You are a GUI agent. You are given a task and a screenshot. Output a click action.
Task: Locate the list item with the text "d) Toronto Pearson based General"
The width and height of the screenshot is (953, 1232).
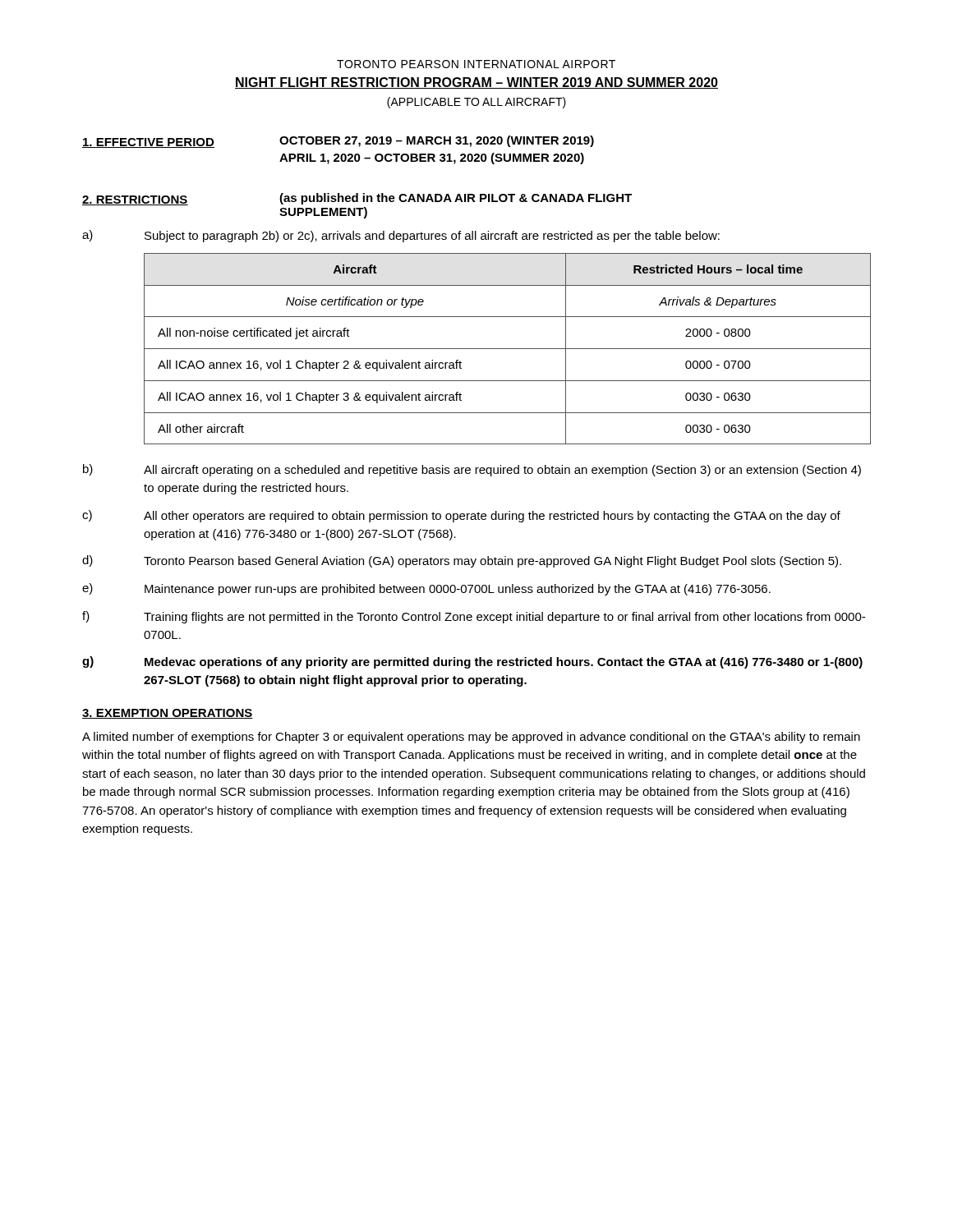tap(476, 561)
